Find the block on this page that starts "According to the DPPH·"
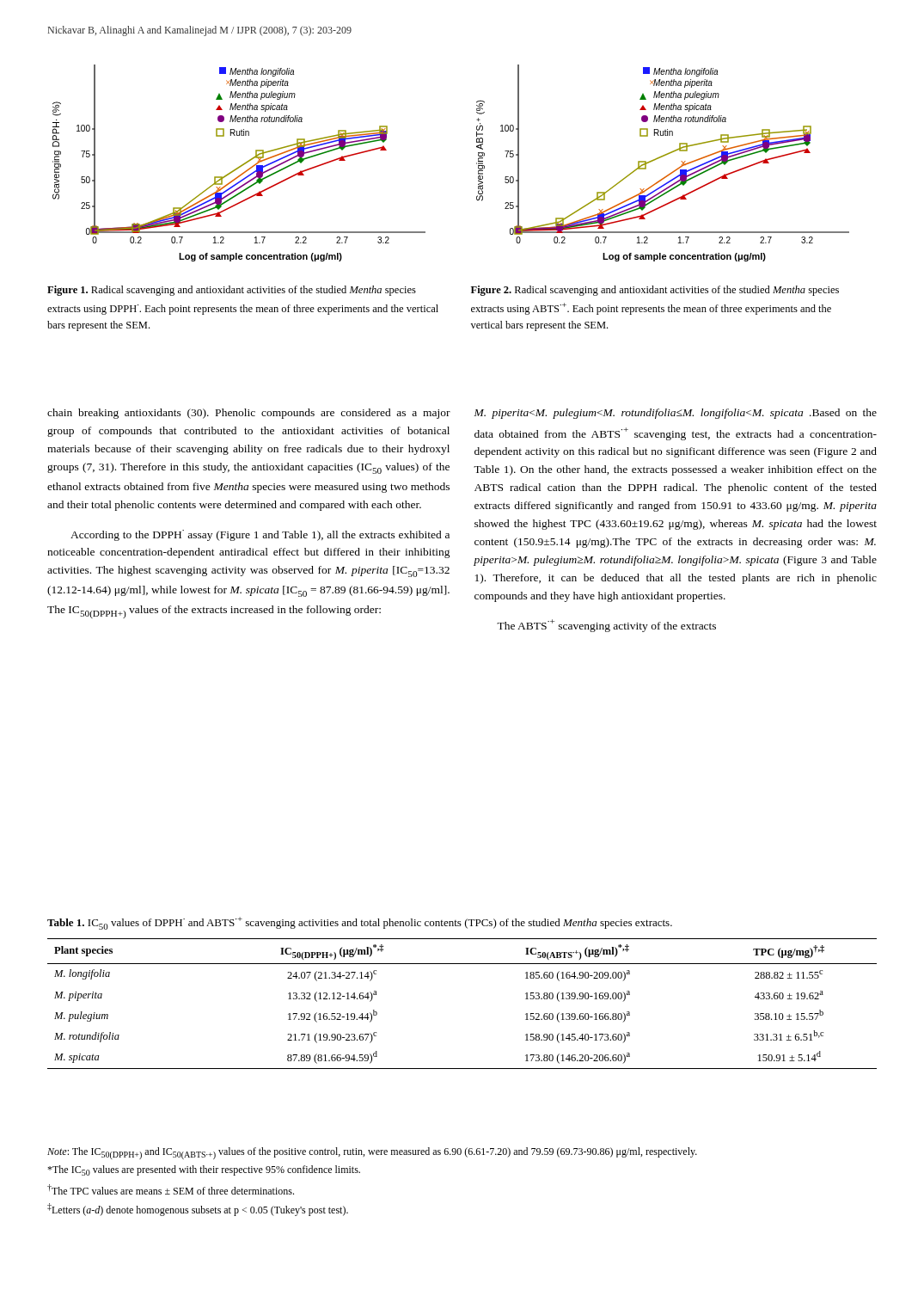The width and height of the screenshot is (924, 1290). click(249, 571)
